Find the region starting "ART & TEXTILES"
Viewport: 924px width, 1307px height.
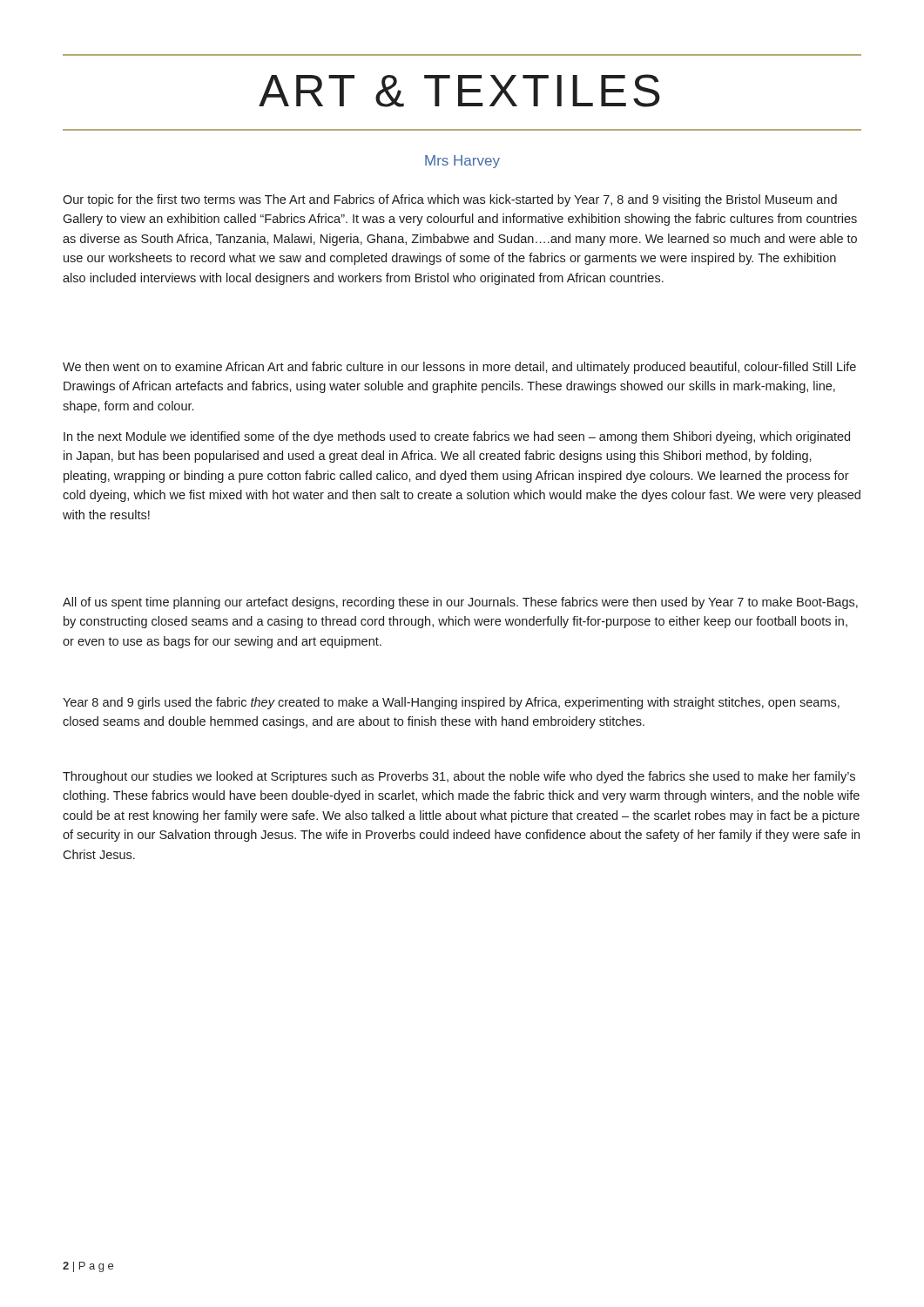pyautogui.click(x=462, y=91)
